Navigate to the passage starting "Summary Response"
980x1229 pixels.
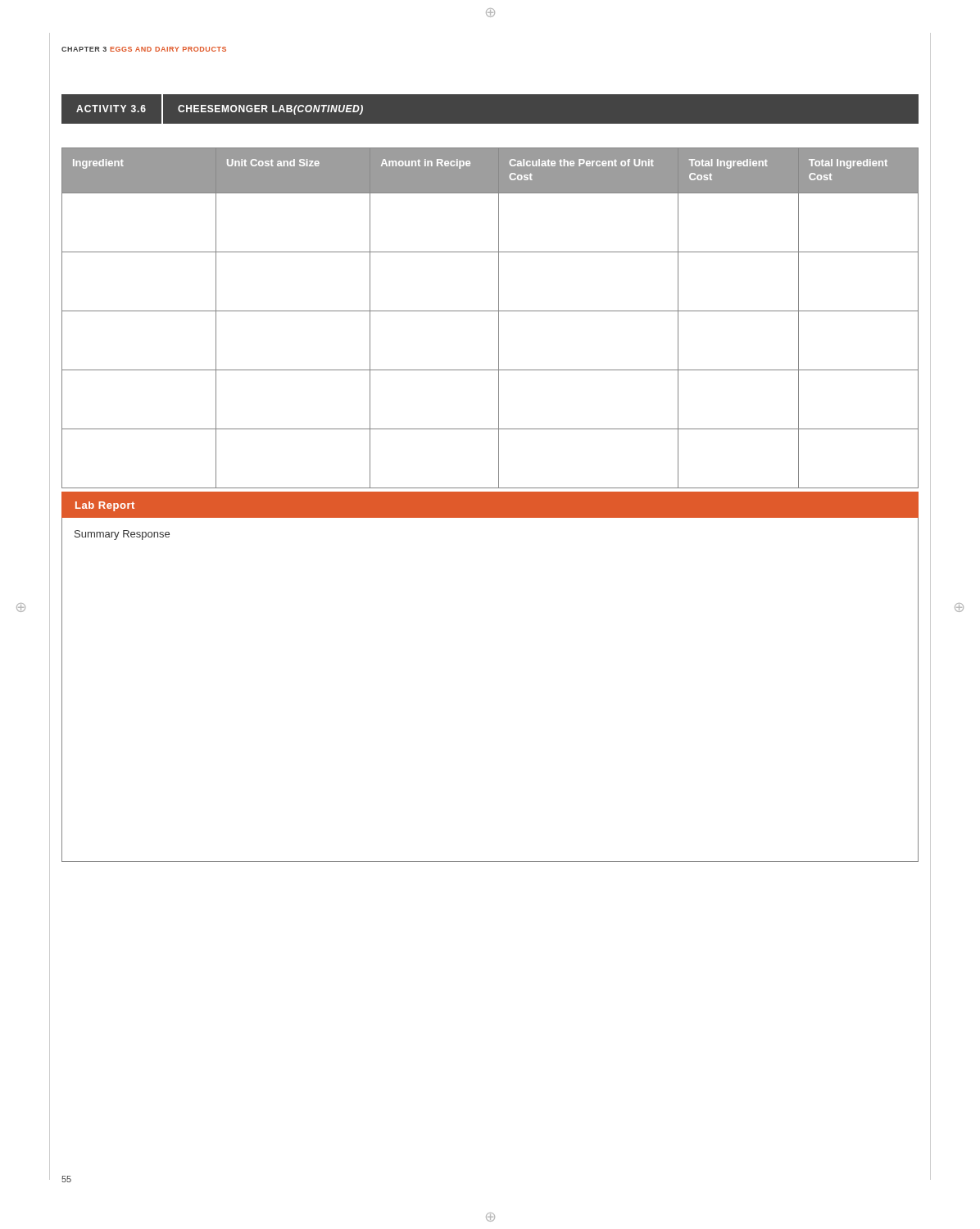[122, 534]
